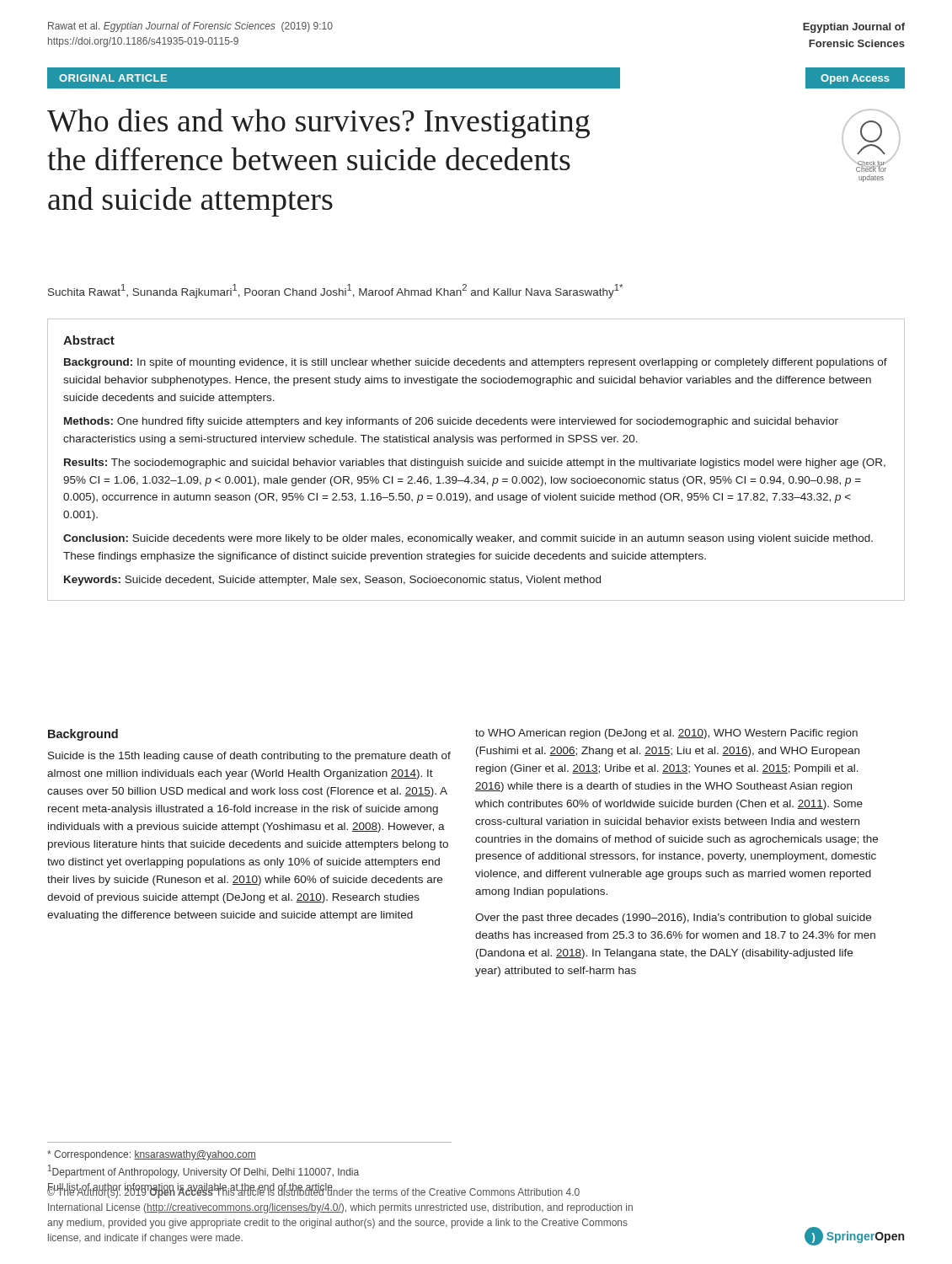The width and height of the screenshot is (952, 1264).
Task: Find the text starting "Keywords: Suicide decedent, Suicide attempter, Male"
Action: (332, 579)
